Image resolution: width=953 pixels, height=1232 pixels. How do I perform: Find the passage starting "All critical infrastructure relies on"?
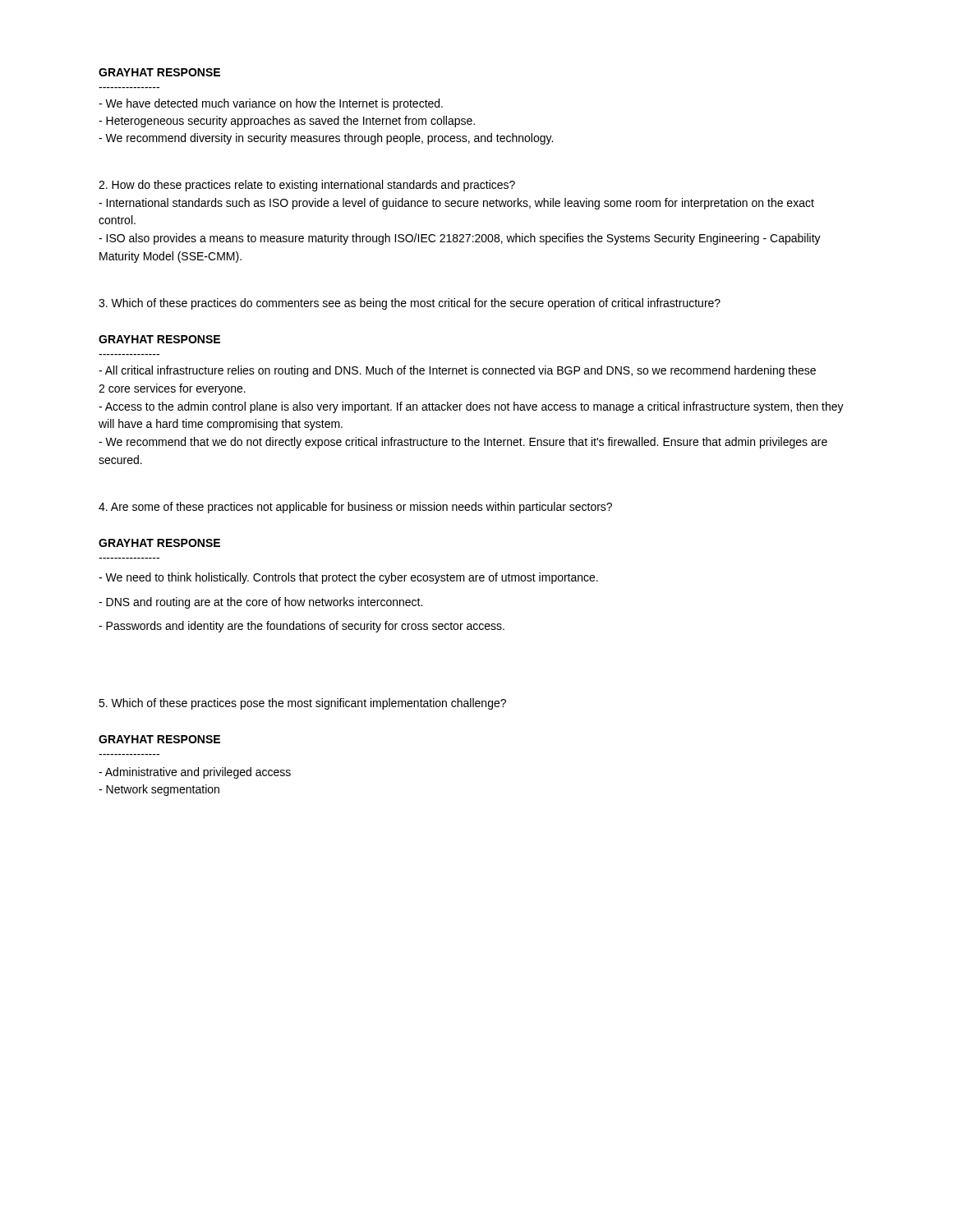point(471,415)
